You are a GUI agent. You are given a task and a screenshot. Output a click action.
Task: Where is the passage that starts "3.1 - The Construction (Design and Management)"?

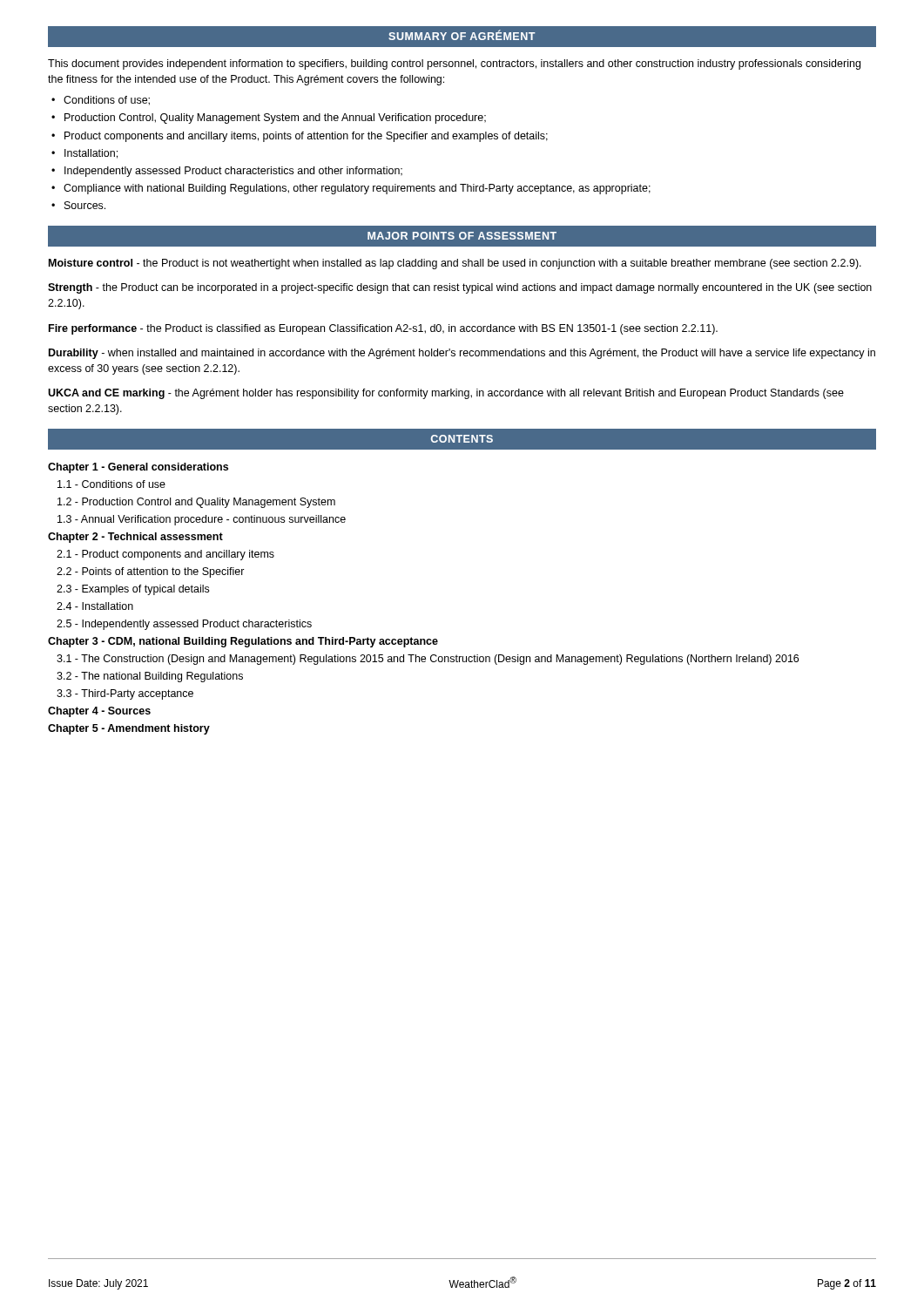428,659
